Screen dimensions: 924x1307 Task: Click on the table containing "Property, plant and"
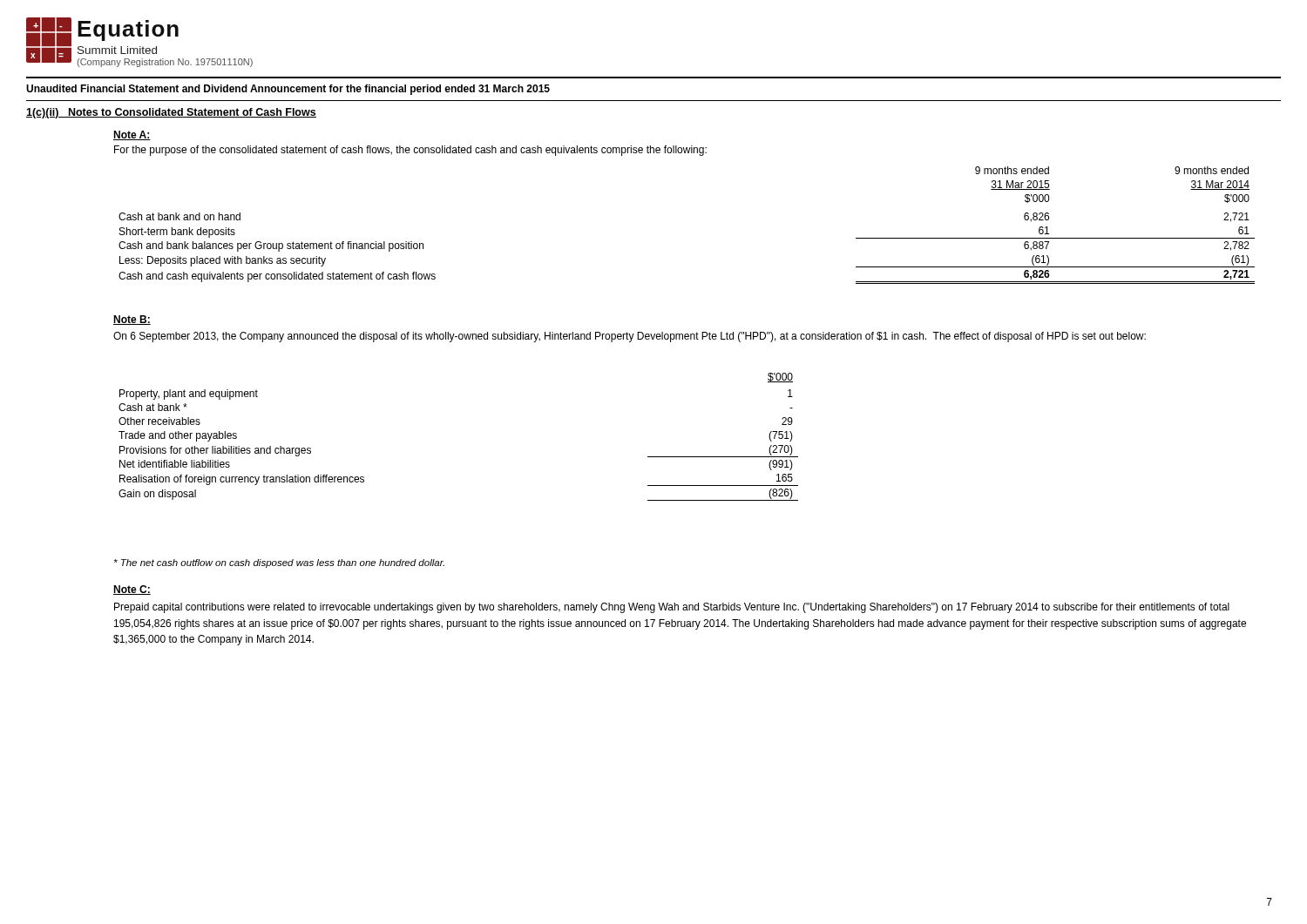click(x=684, y=435)
